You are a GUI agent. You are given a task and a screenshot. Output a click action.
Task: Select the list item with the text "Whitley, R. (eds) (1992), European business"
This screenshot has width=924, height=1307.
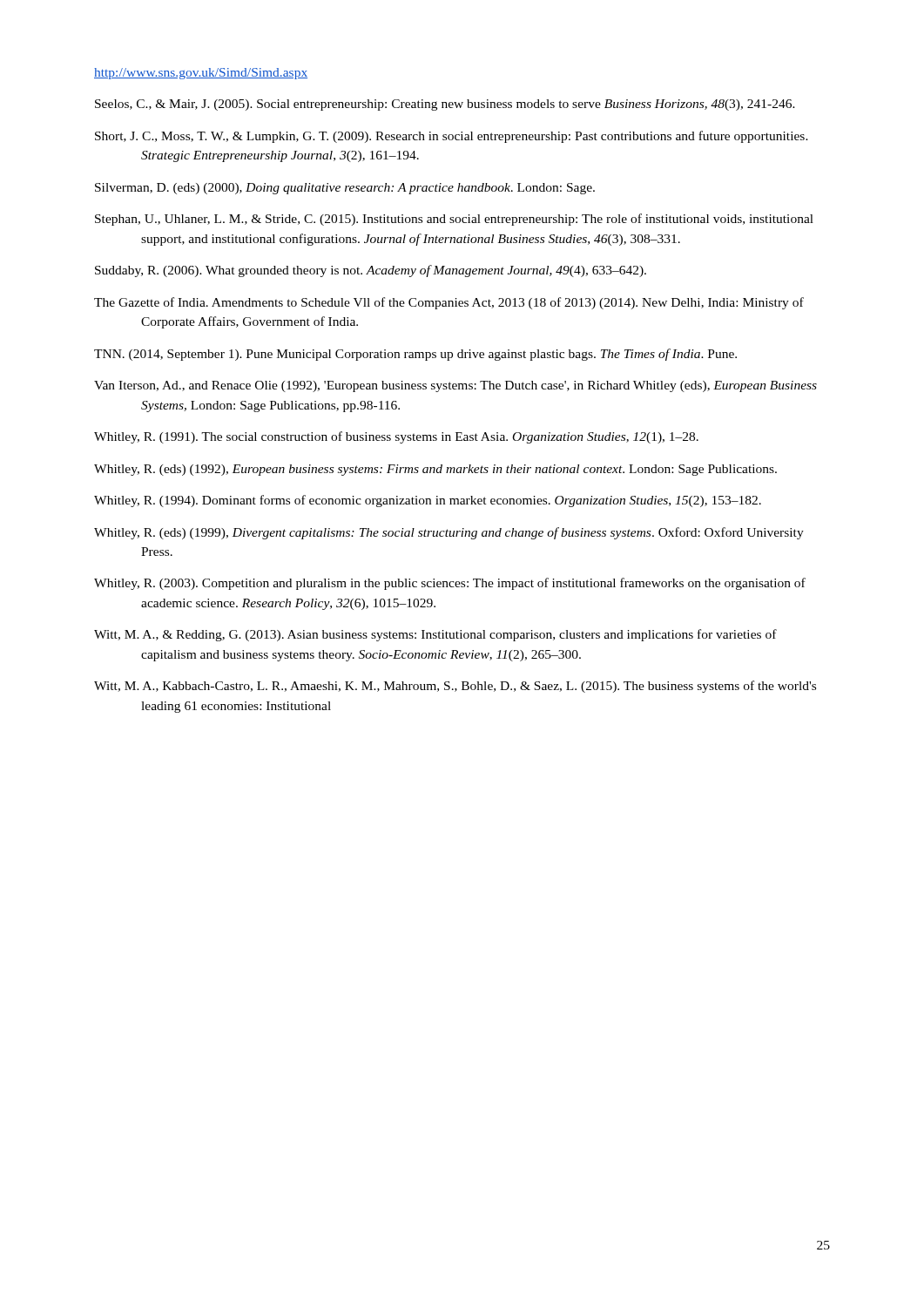(436, 468)
